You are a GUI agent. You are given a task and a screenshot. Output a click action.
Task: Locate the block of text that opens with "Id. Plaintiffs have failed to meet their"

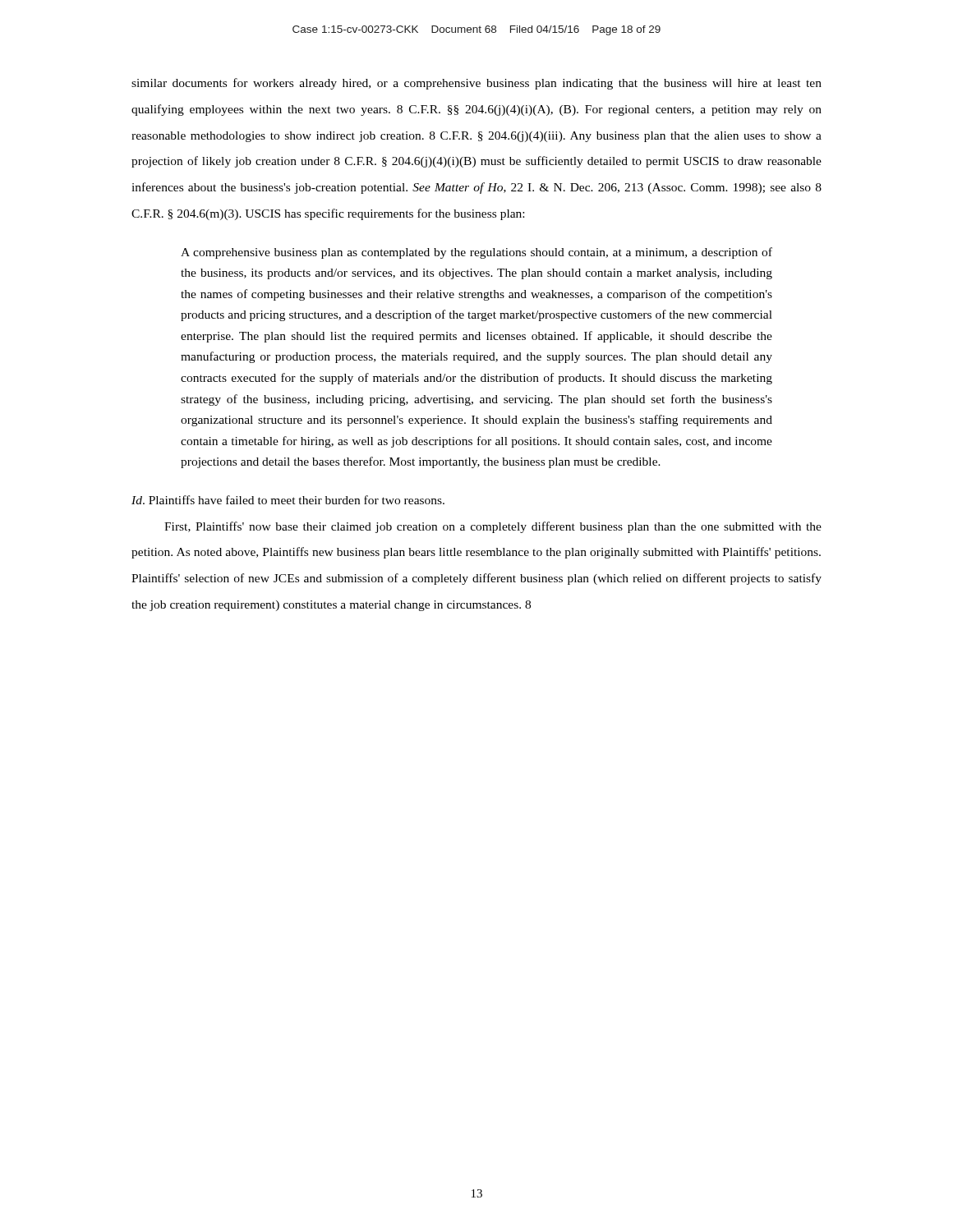tap(288, 500)
